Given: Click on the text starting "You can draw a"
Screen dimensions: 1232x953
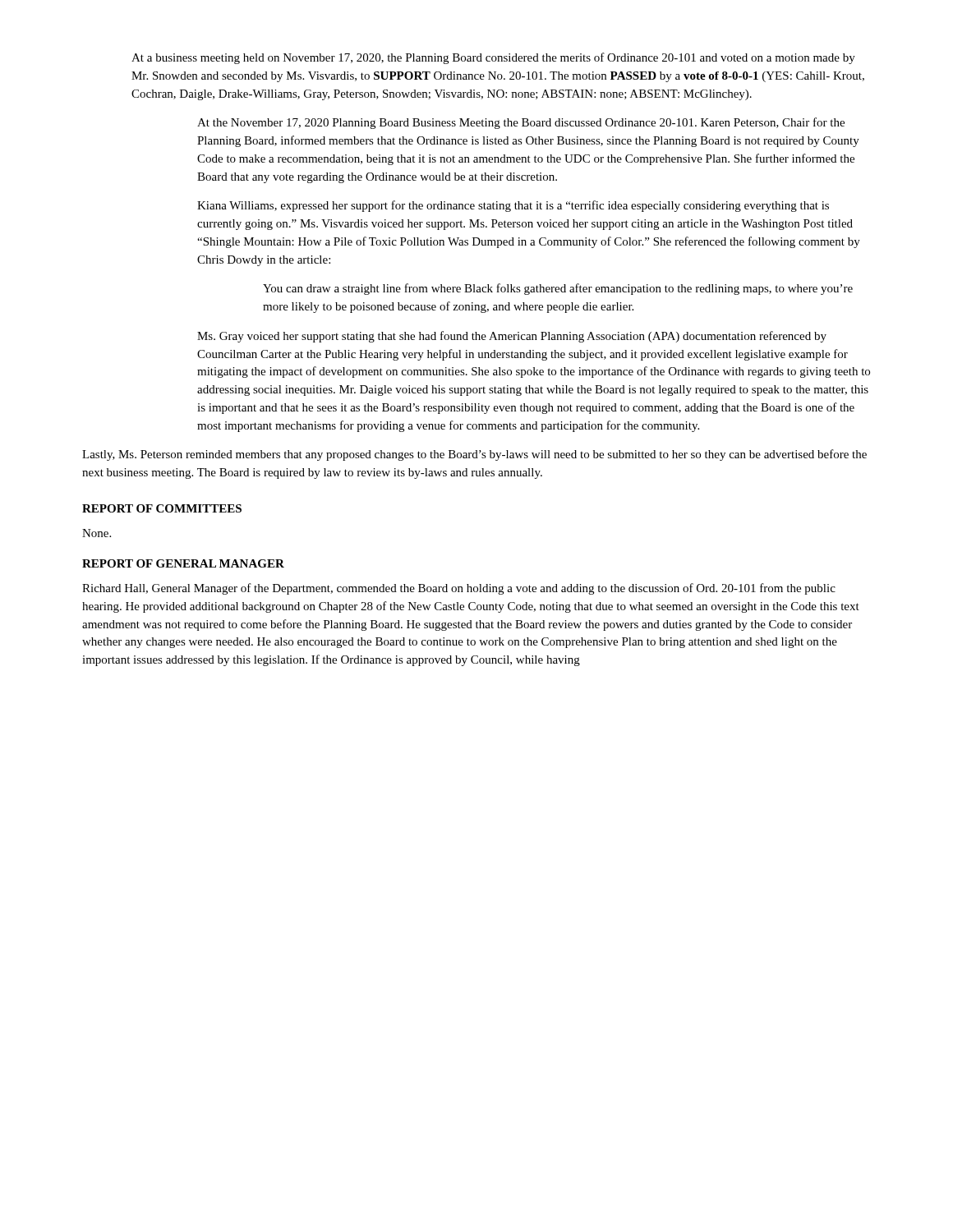Looking at the screenshot, I should tap(558, 297).
